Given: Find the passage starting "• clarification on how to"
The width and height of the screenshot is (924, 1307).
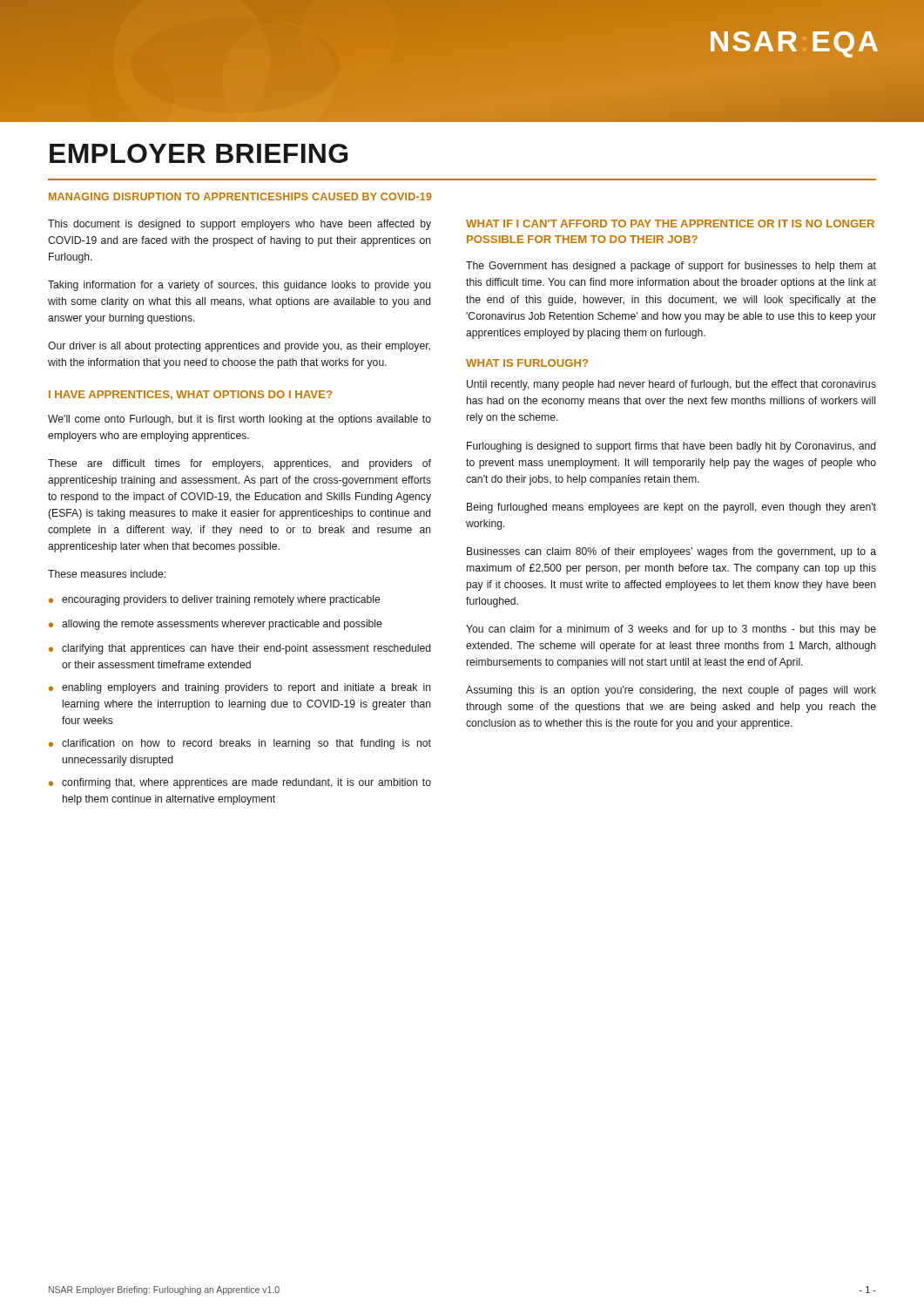Looking at the screenshot, I should coord(239,752).
